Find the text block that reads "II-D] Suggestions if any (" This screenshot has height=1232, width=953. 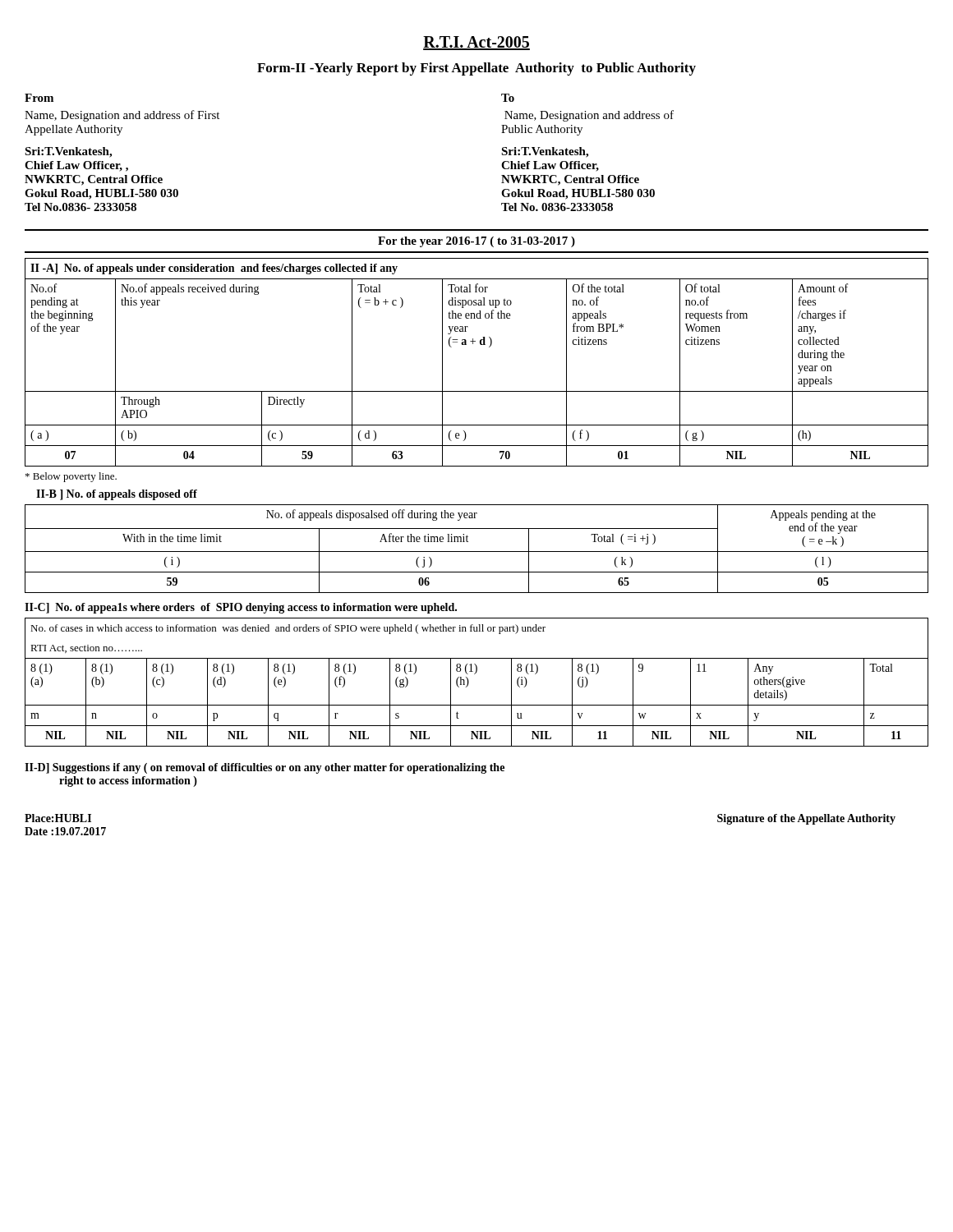pos(265,774)
